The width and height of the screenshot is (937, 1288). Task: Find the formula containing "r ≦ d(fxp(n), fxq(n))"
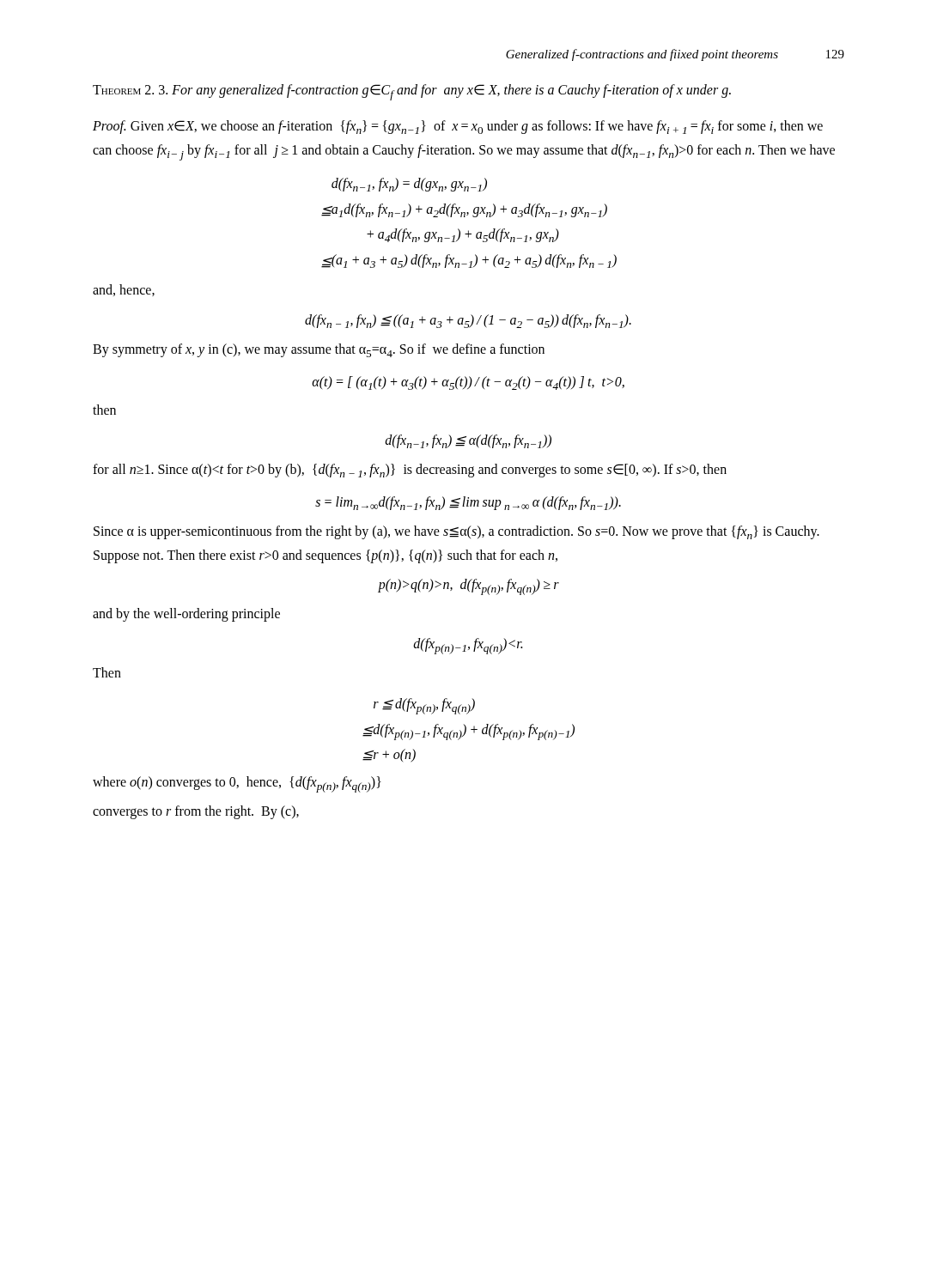pyautogui.click(x=468, y=730)
